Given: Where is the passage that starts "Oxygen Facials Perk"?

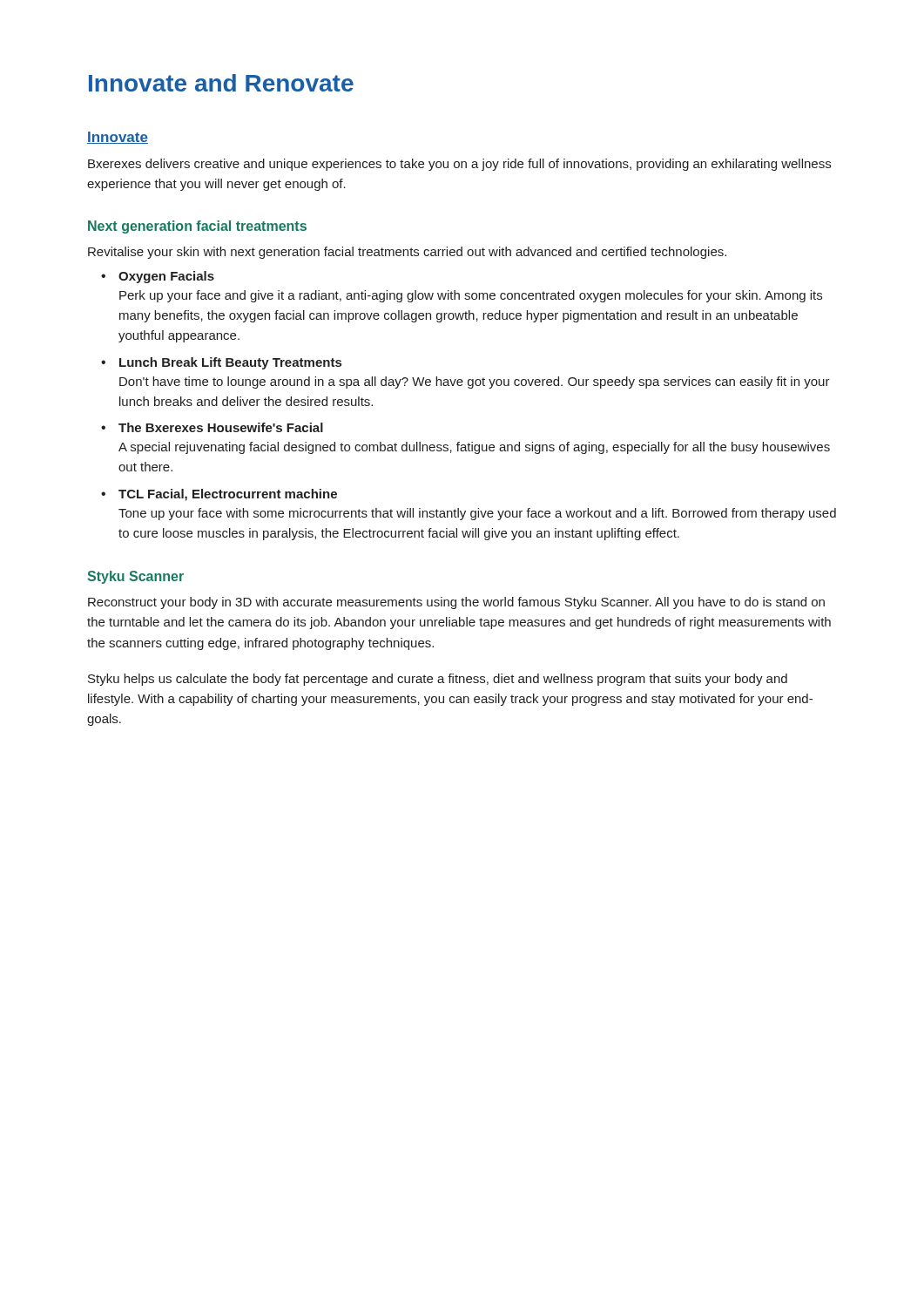Looking at the screenshot, I should 478,307.
